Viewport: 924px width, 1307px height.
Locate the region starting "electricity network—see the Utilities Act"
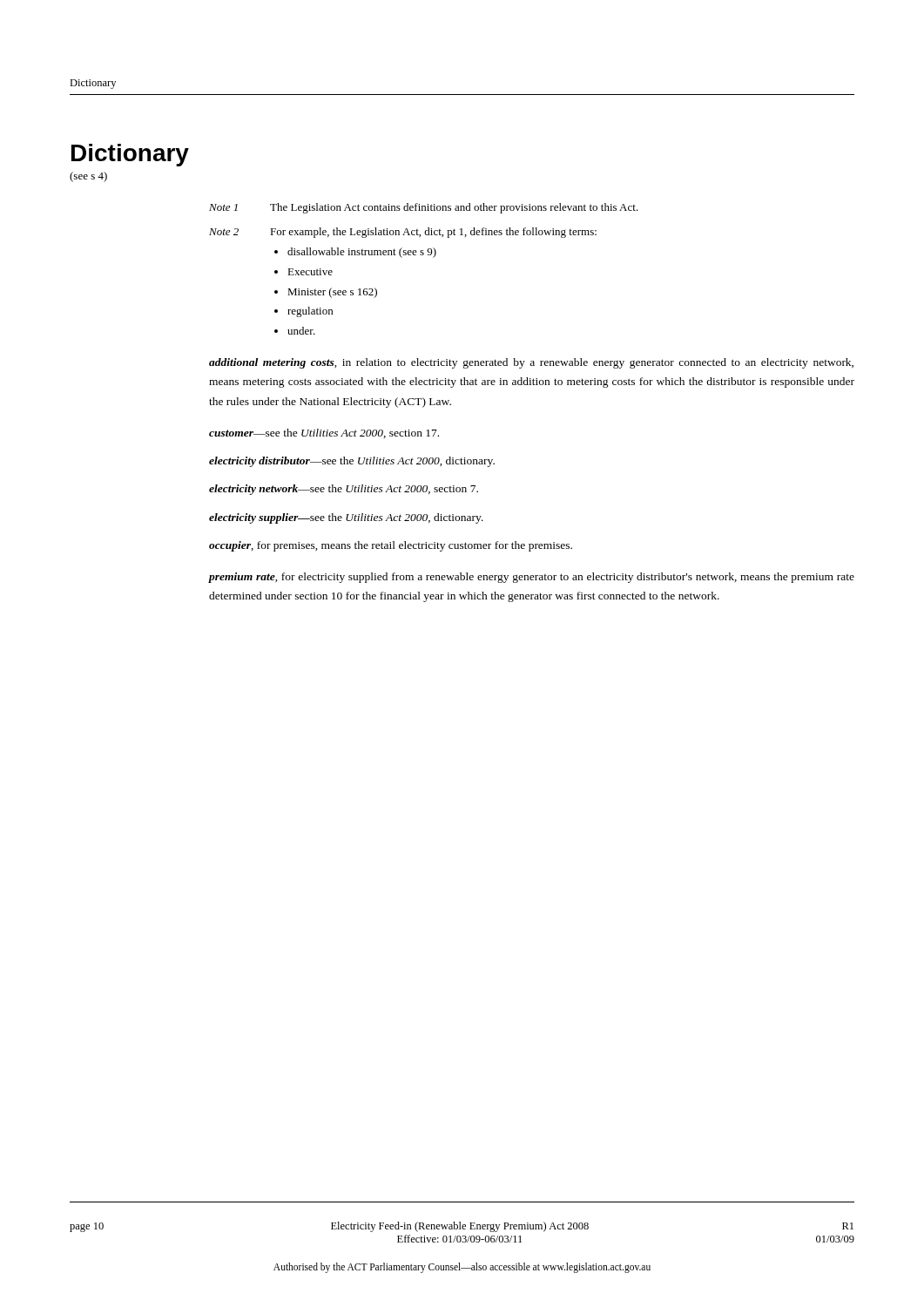pos(344,489)
